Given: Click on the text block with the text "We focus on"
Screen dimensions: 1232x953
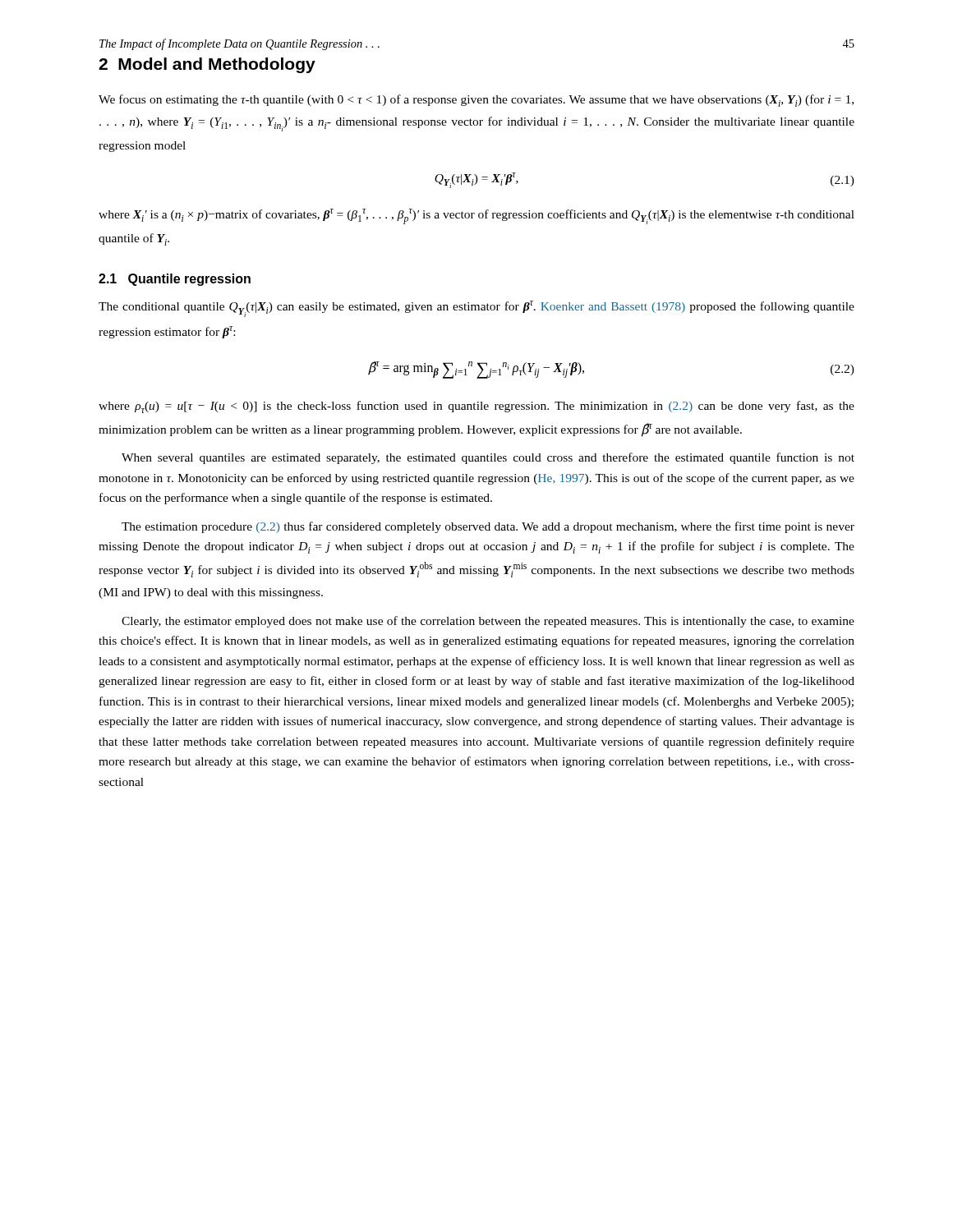Looking at the screenshot, I should click(x=476, y=122).
